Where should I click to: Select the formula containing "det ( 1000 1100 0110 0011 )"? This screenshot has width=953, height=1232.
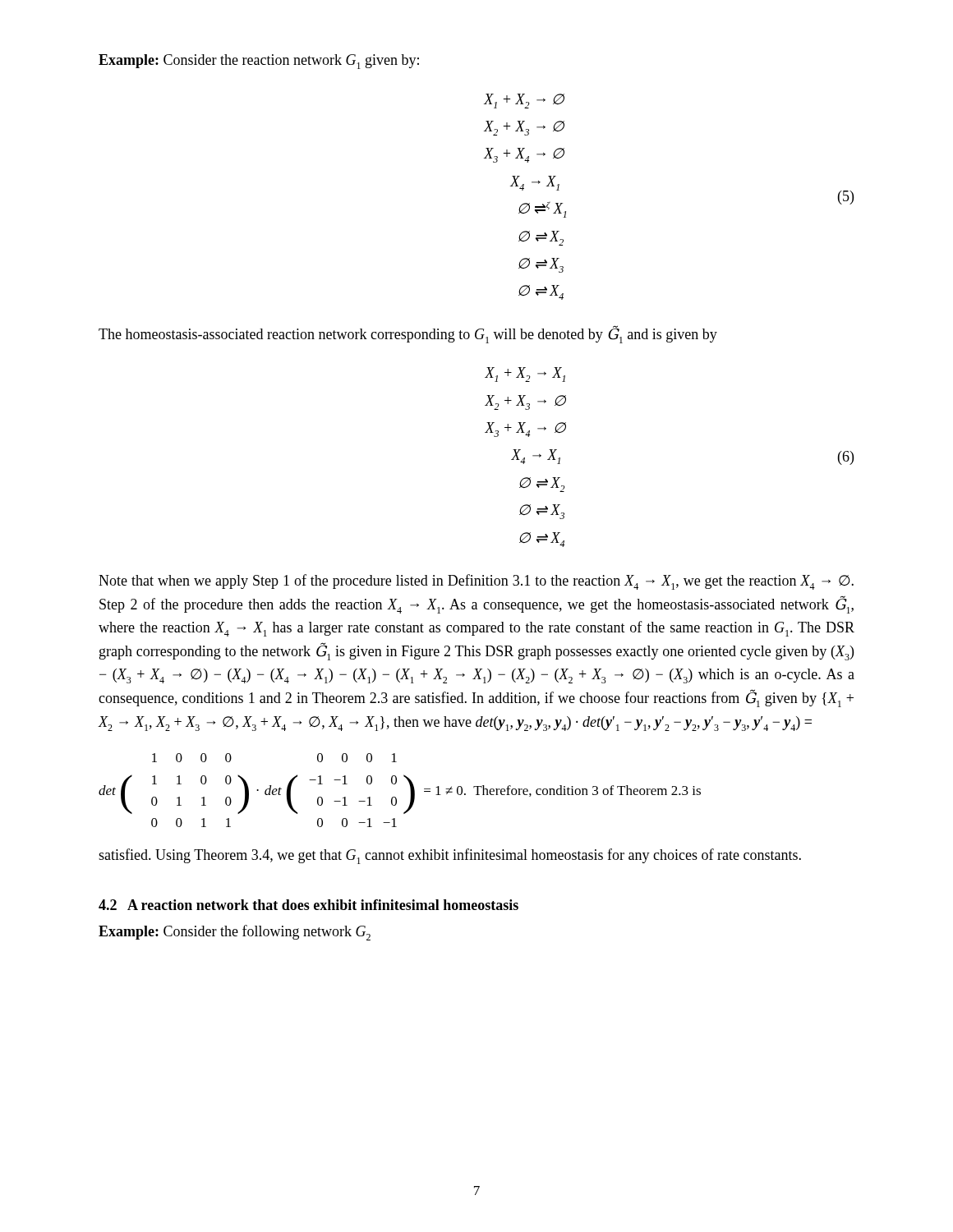coord(400,791)
